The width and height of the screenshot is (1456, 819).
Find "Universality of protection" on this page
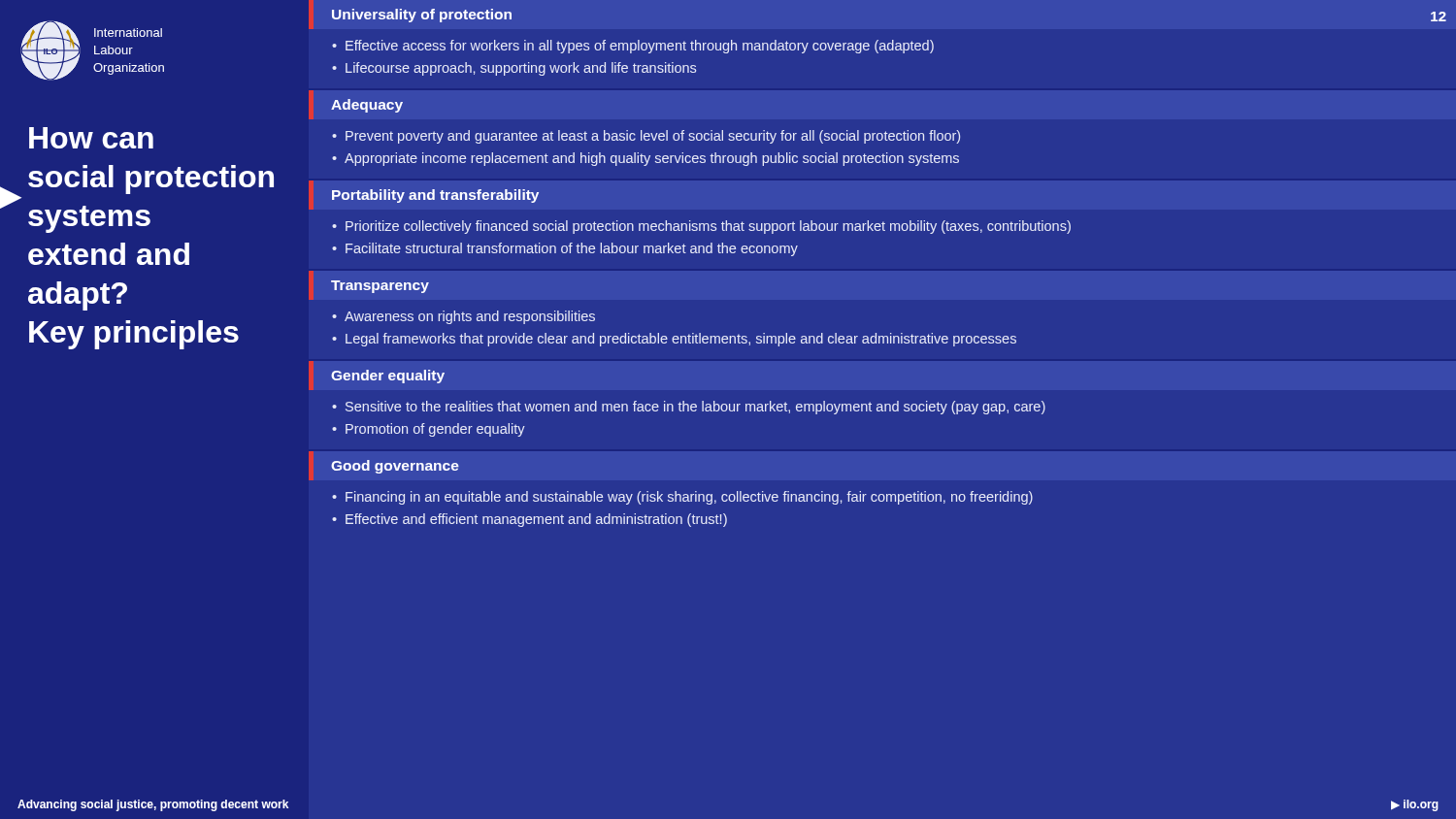422,15
